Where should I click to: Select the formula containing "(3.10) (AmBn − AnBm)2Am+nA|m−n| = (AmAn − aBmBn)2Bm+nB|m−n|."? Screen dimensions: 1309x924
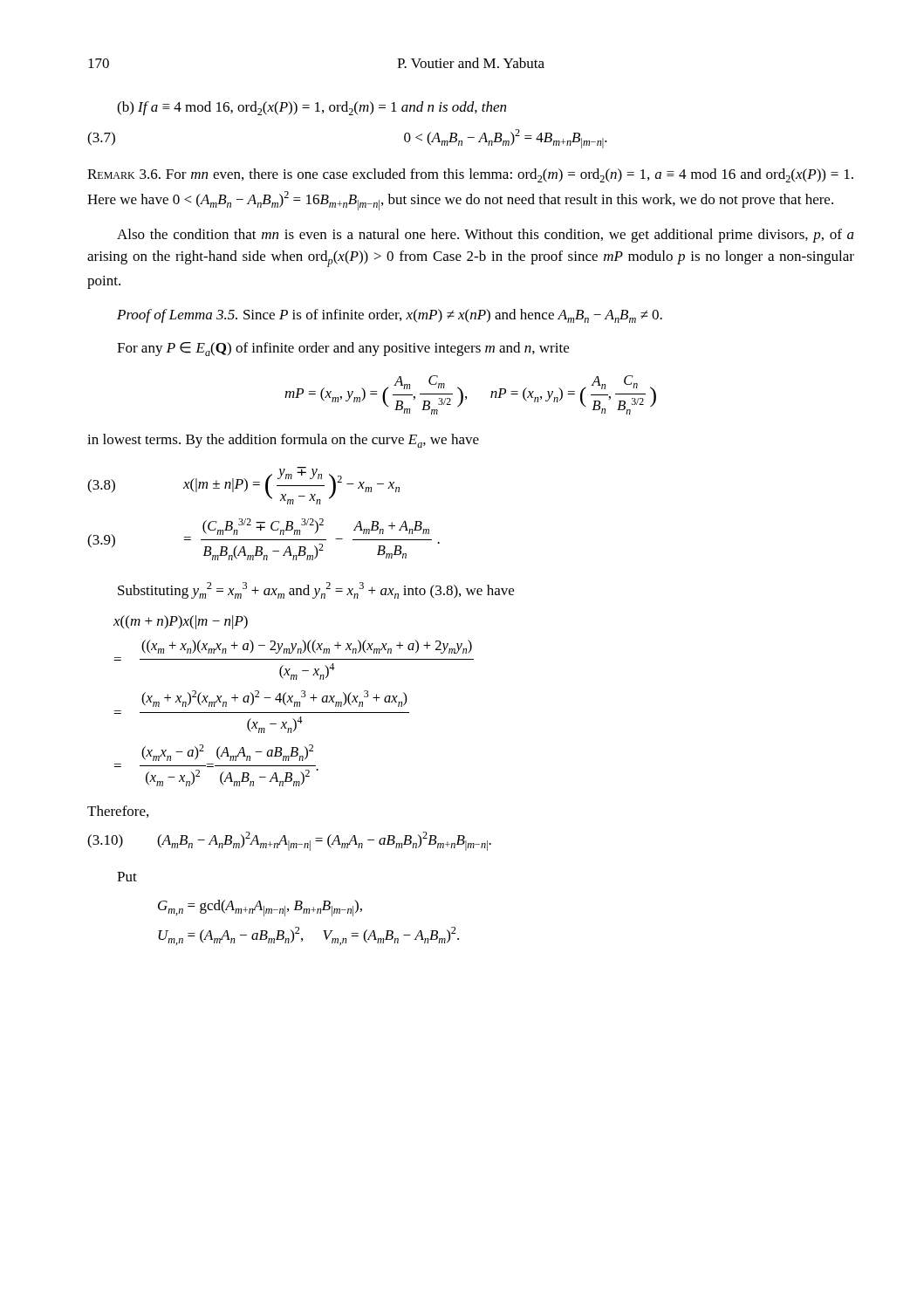(x=471, y=840)
